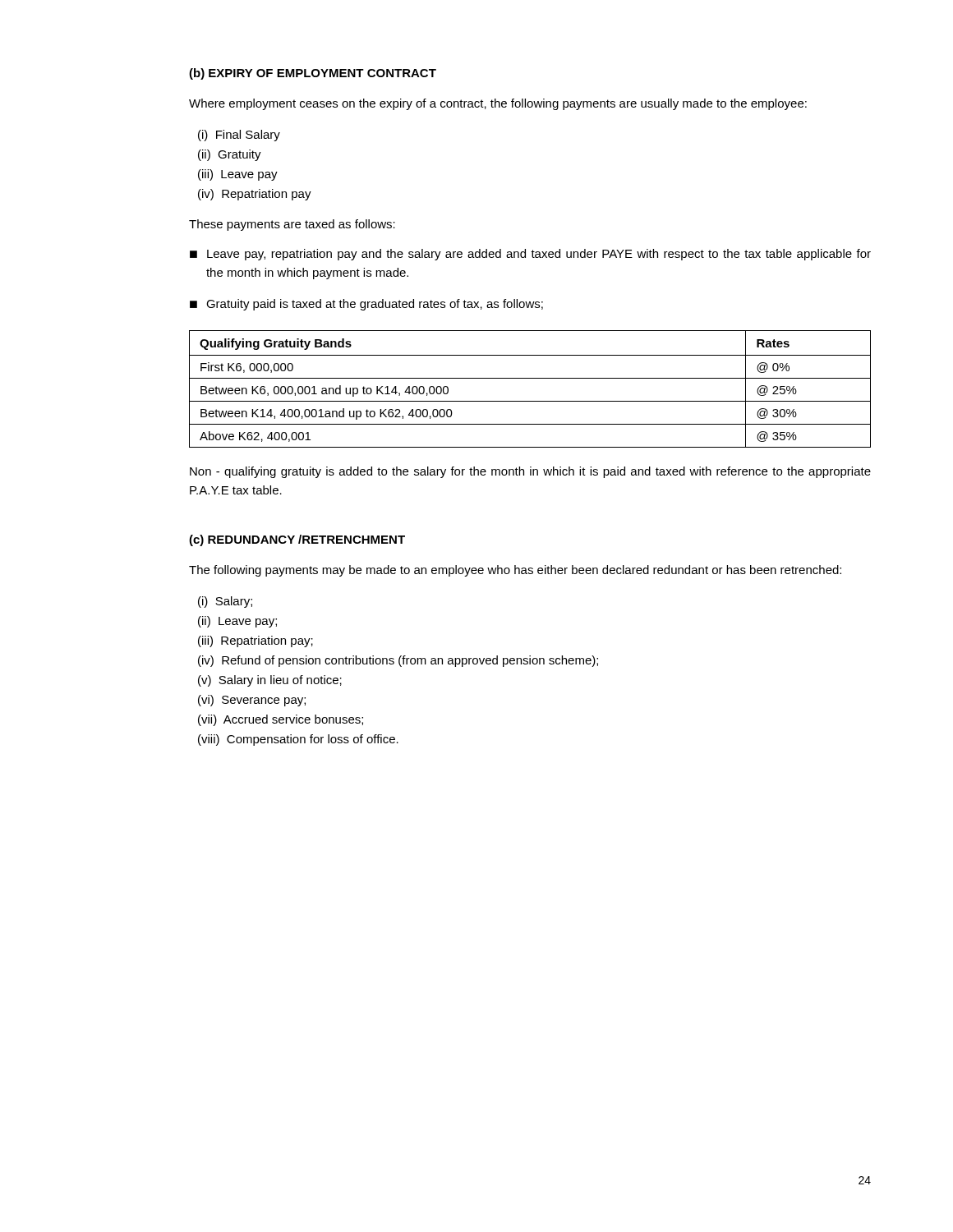Click on the section header that reads "(b) EXPIRY OF EMPLOYMENT CONTRACT"
This screenshot has height=1232, width=953.
[x=313, y=73]
